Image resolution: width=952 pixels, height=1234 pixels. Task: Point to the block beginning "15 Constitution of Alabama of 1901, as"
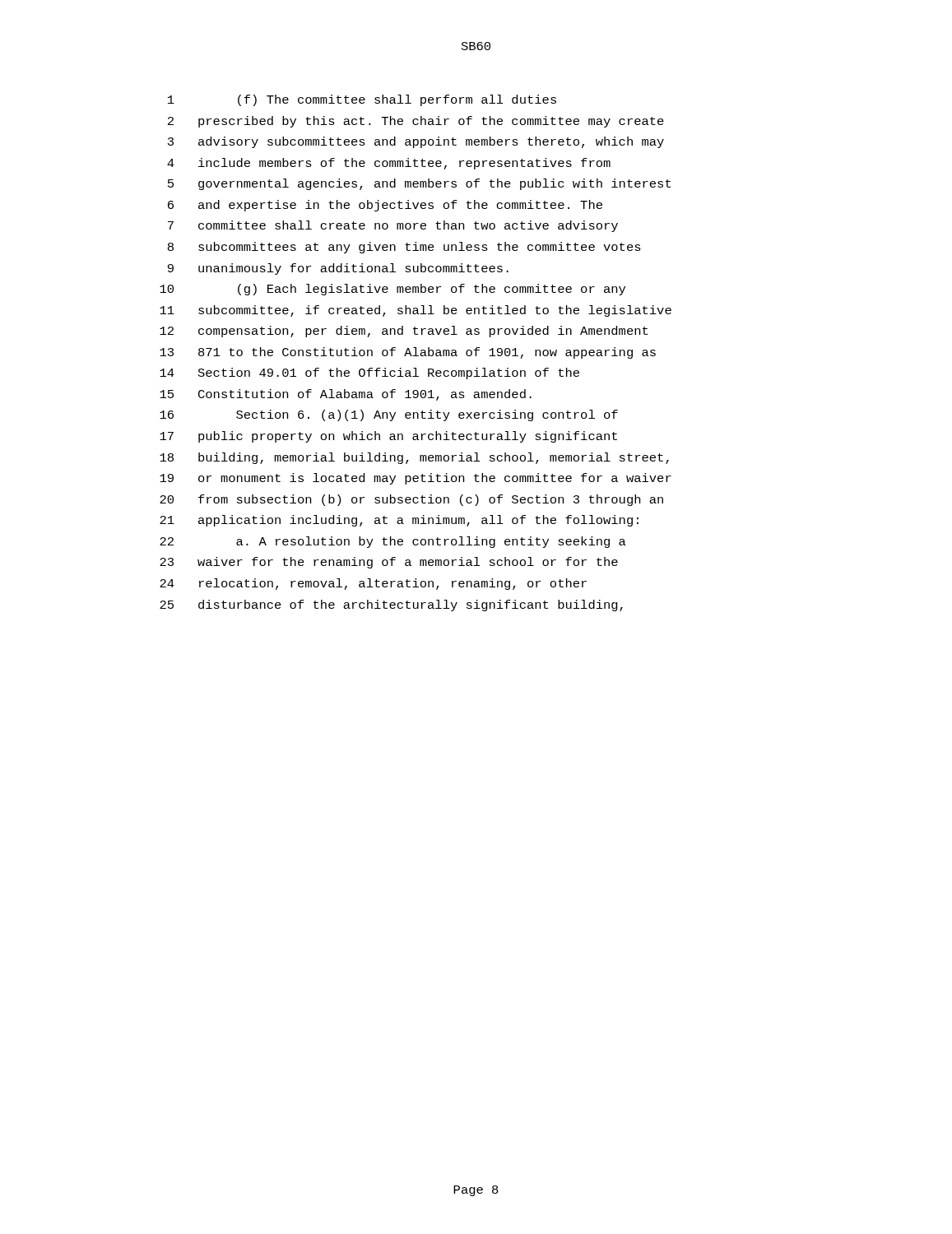pyautogui.click(x=505, y=395)
